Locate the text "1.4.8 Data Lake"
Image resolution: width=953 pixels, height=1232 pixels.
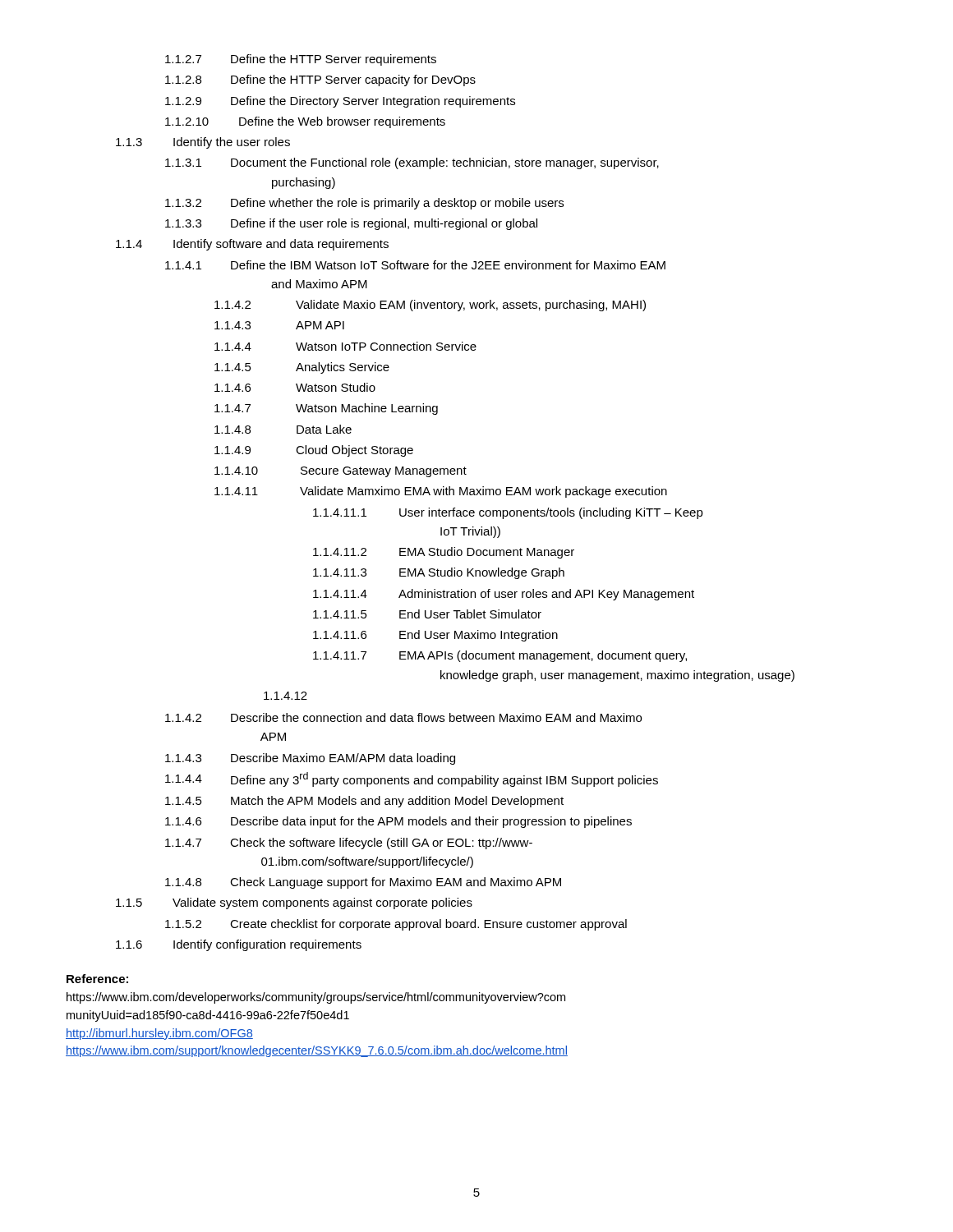point(237,429)
